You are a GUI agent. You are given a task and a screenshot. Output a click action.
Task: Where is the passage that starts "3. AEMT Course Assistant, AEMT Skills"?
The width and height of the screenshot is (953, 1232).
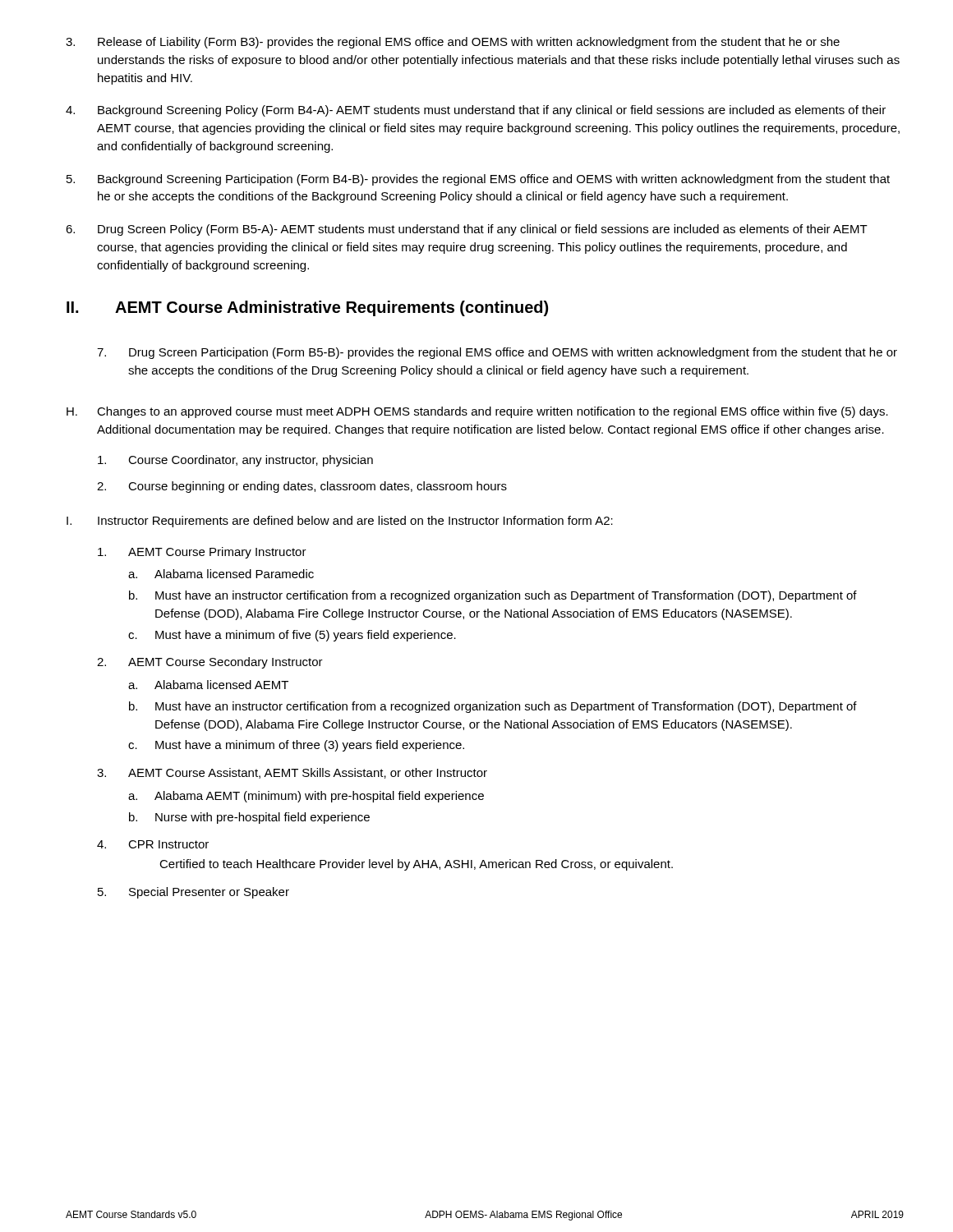(x=485, y=795)
